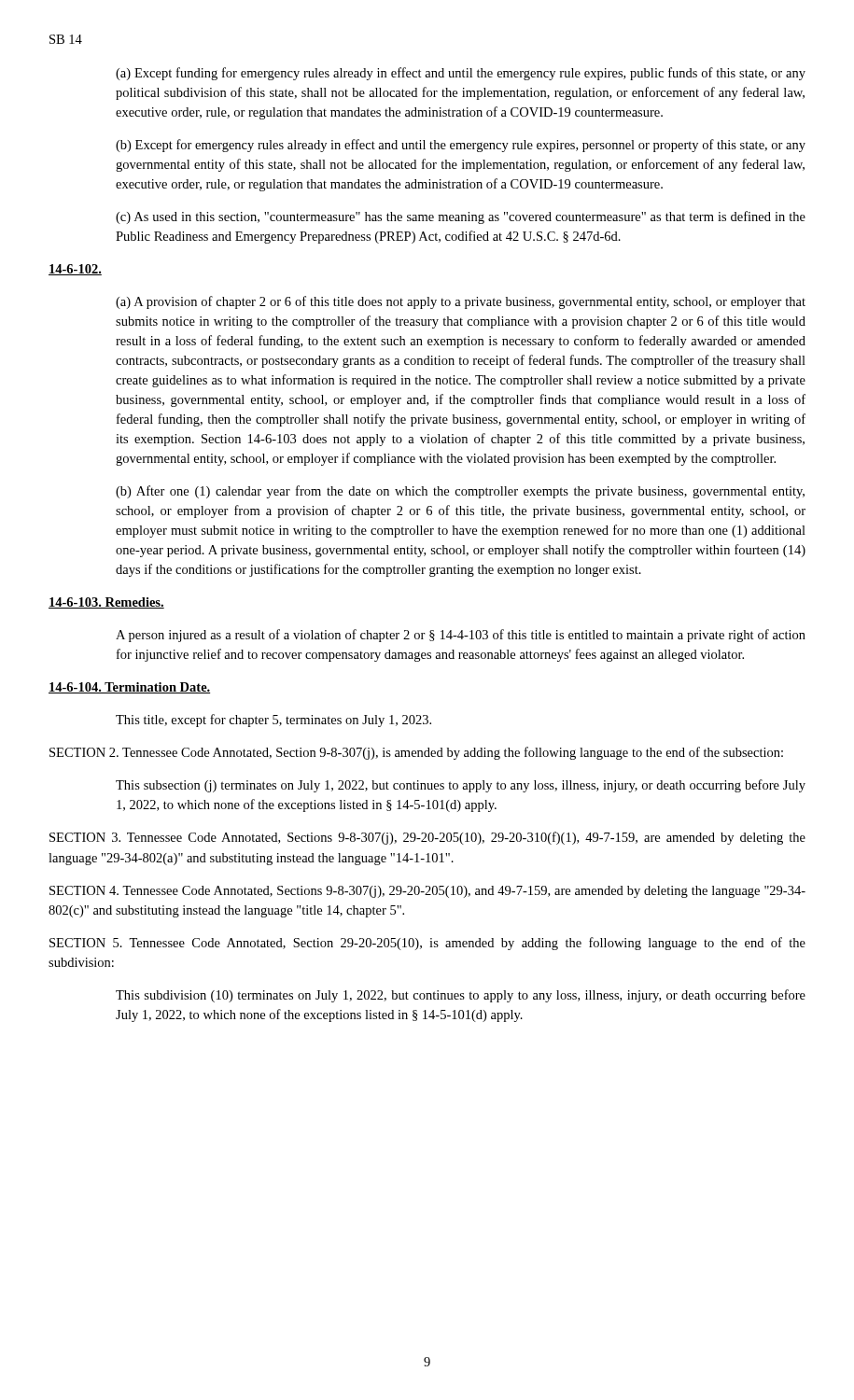This screenshot has height=1400, width=854.
Task: Point to "14-6-103. Remedies."
Action: [x=106, y=602]
